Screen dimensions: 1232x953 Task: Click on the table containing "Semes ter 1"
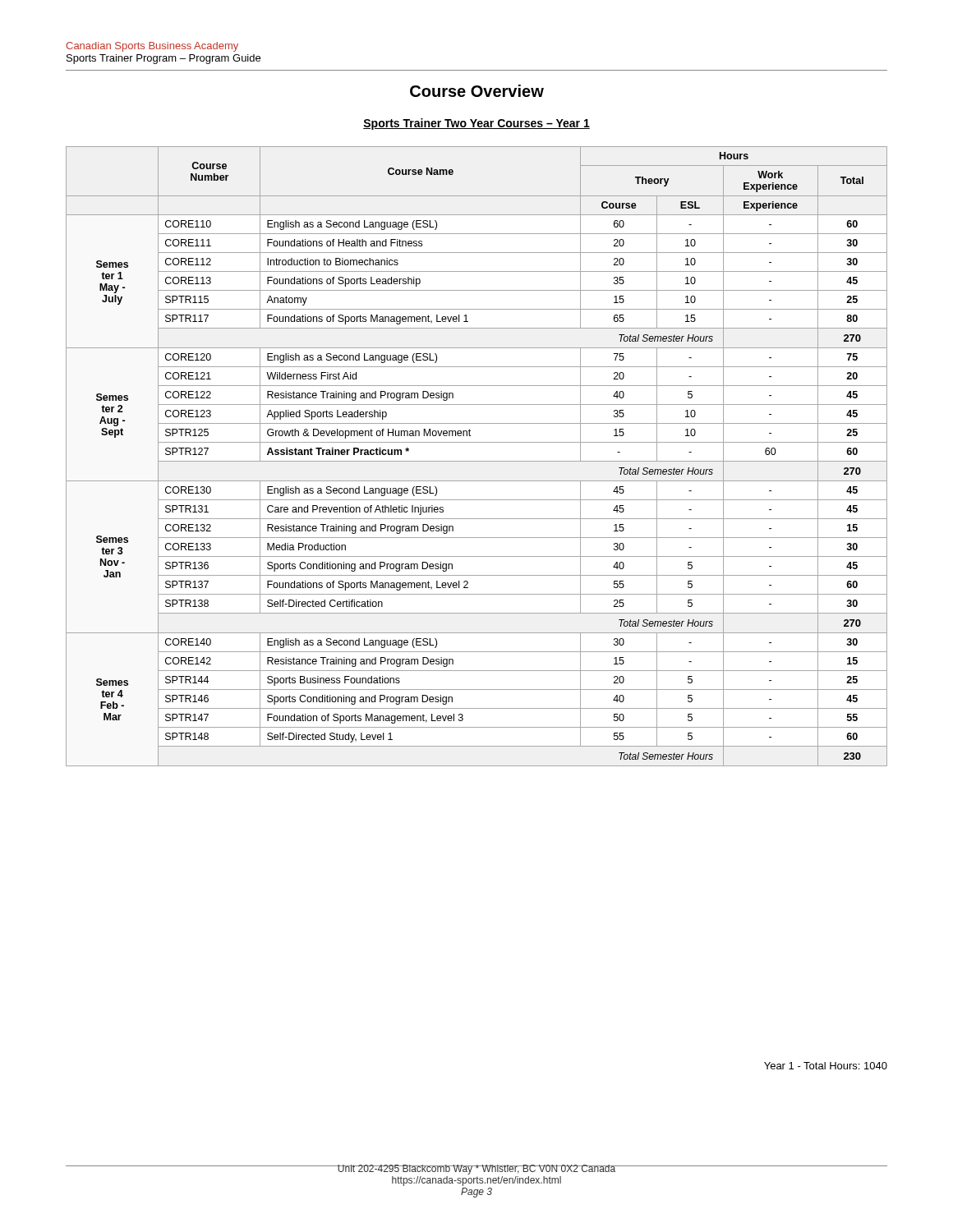pyautogui.click(x=476, y=456)
